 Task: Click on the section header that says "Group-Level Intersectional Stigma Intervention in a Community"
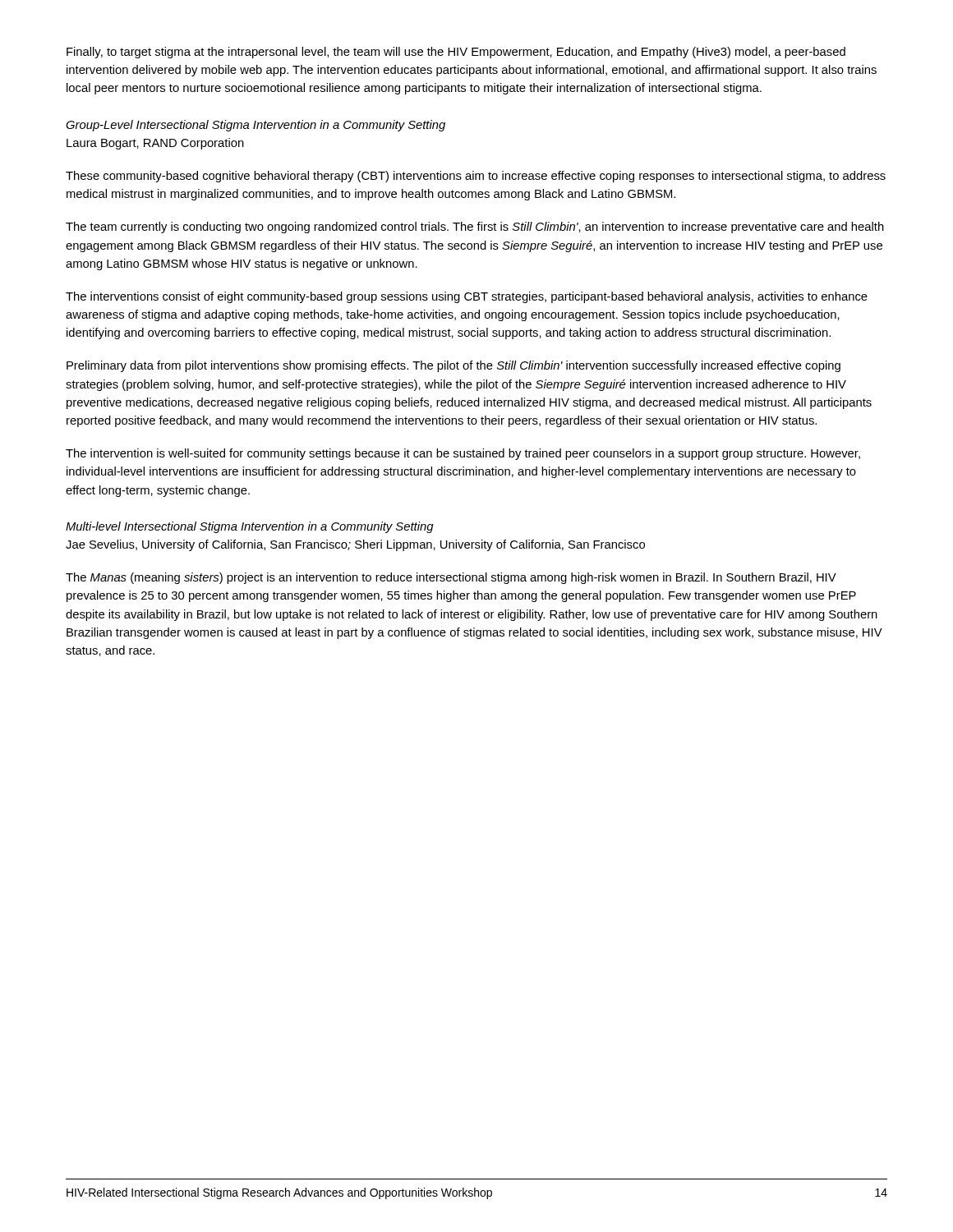(x=256, y=126)
